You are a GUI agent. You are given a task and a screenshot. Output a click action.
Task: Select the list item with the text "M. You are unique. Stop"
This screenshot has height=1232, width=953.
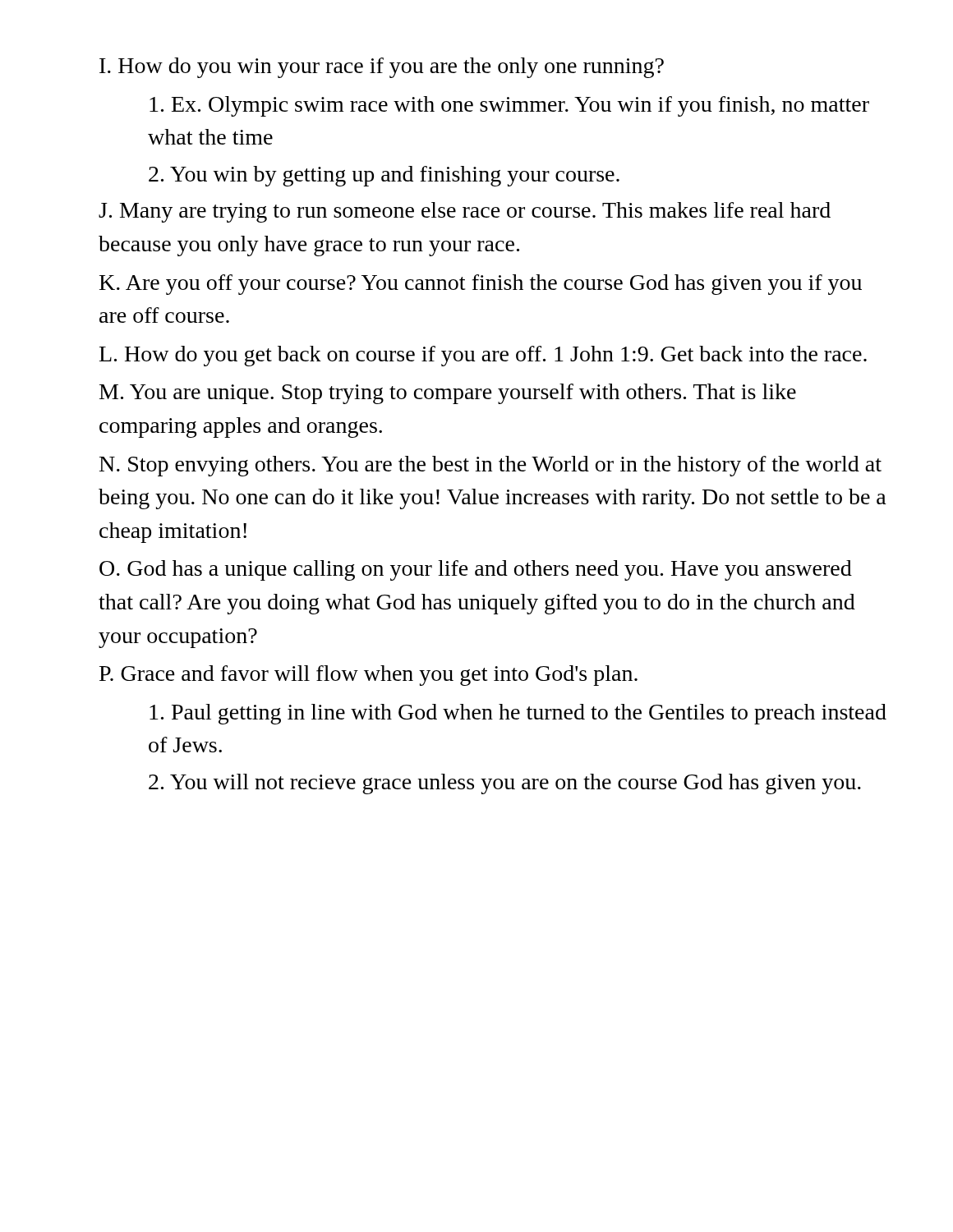point(448,408)
